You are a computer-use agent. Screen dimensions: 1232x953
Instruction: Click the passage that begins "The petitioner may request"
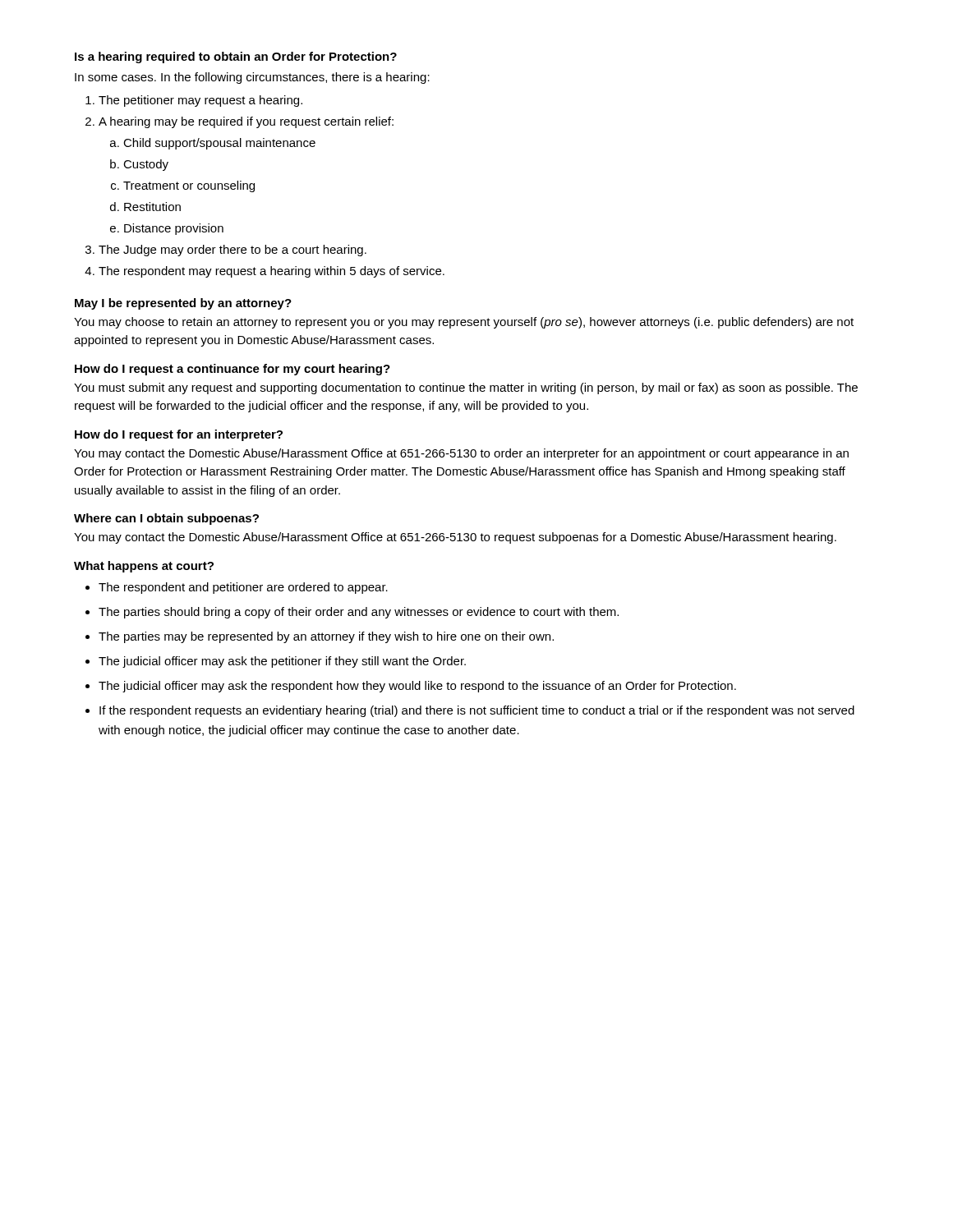coord(201,99)
